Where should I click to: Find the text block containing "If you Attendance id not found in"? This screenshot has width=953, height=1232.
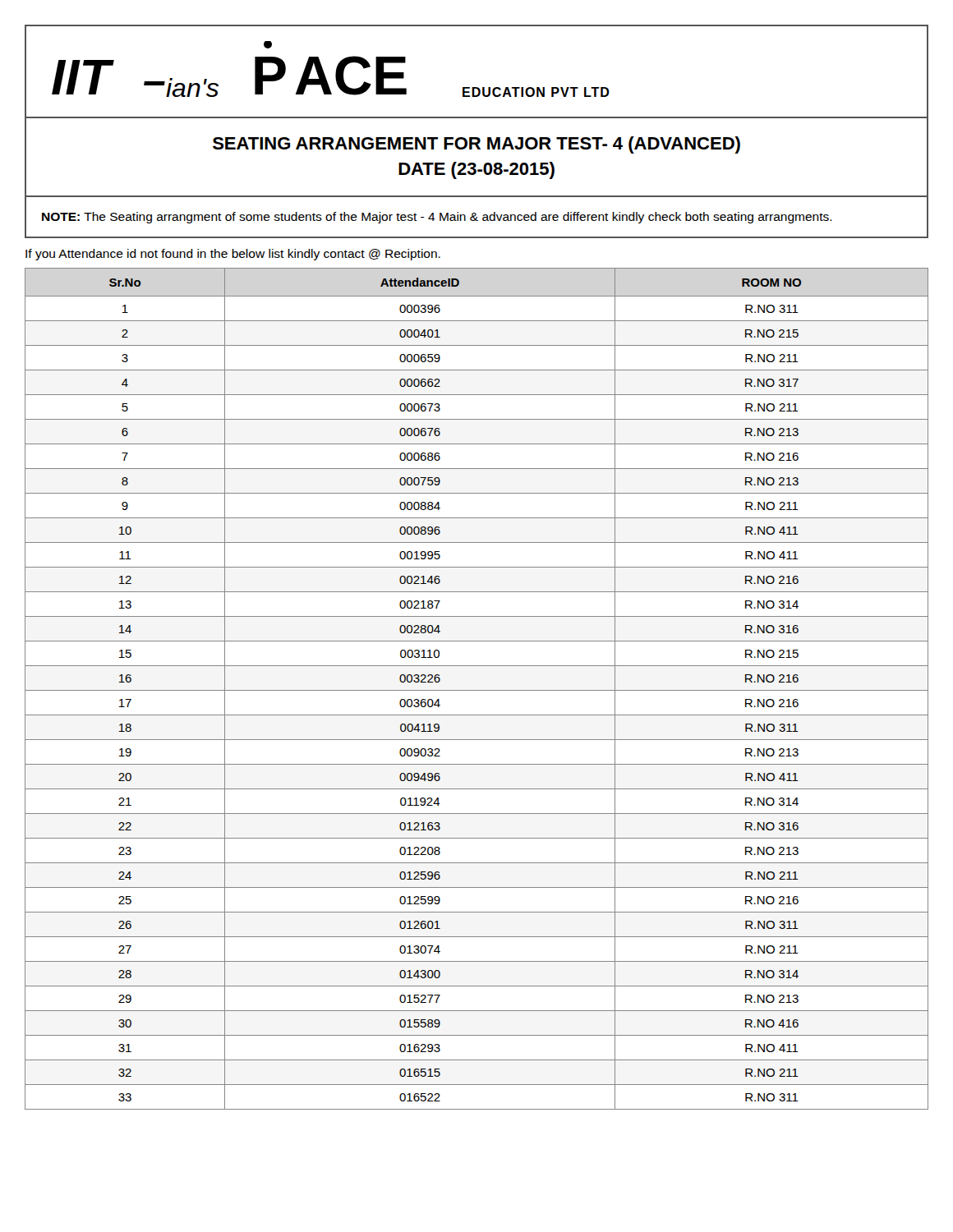[233, 254]
